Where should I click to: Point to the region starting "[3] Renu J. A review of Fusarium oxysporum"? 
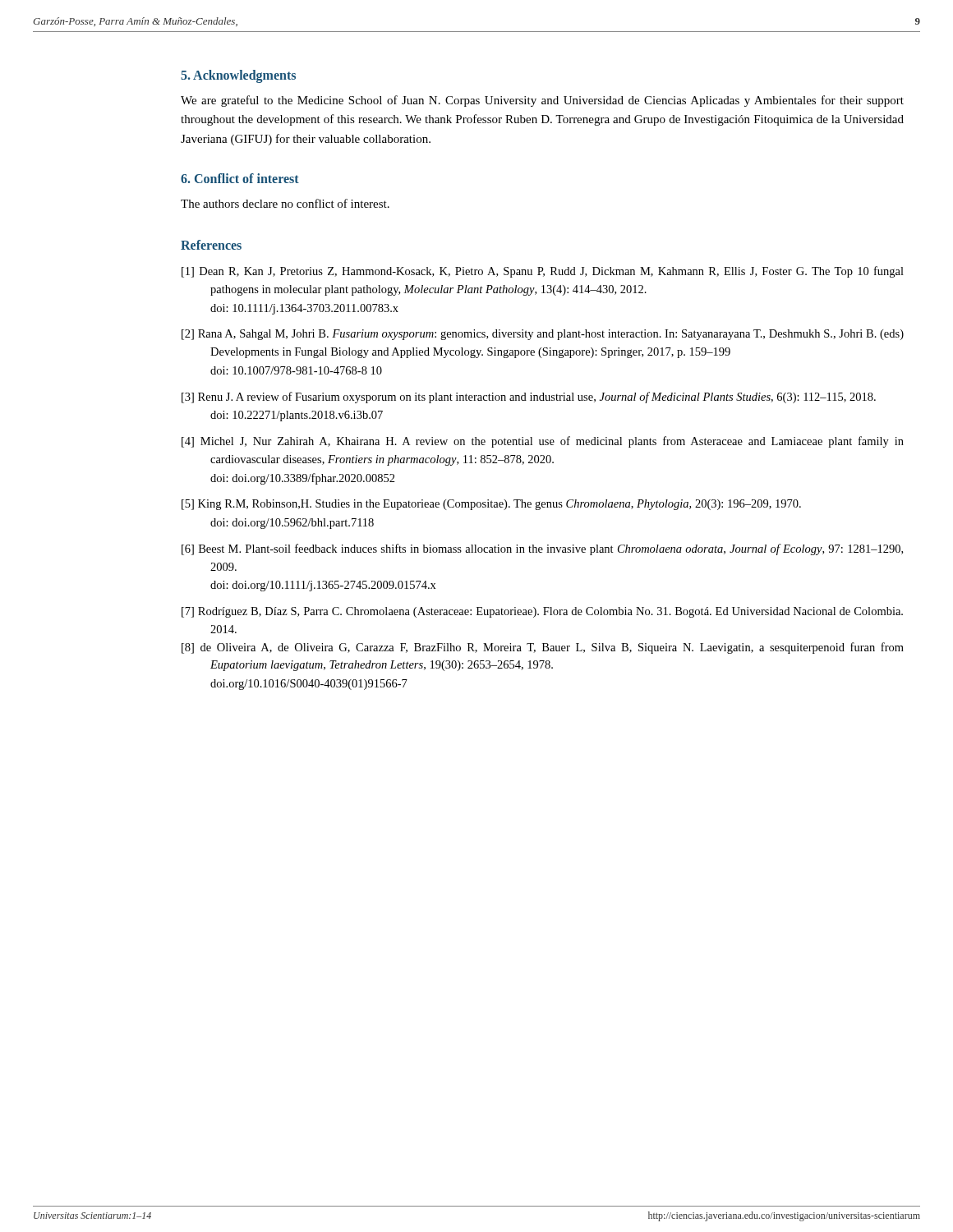point(529,396)
